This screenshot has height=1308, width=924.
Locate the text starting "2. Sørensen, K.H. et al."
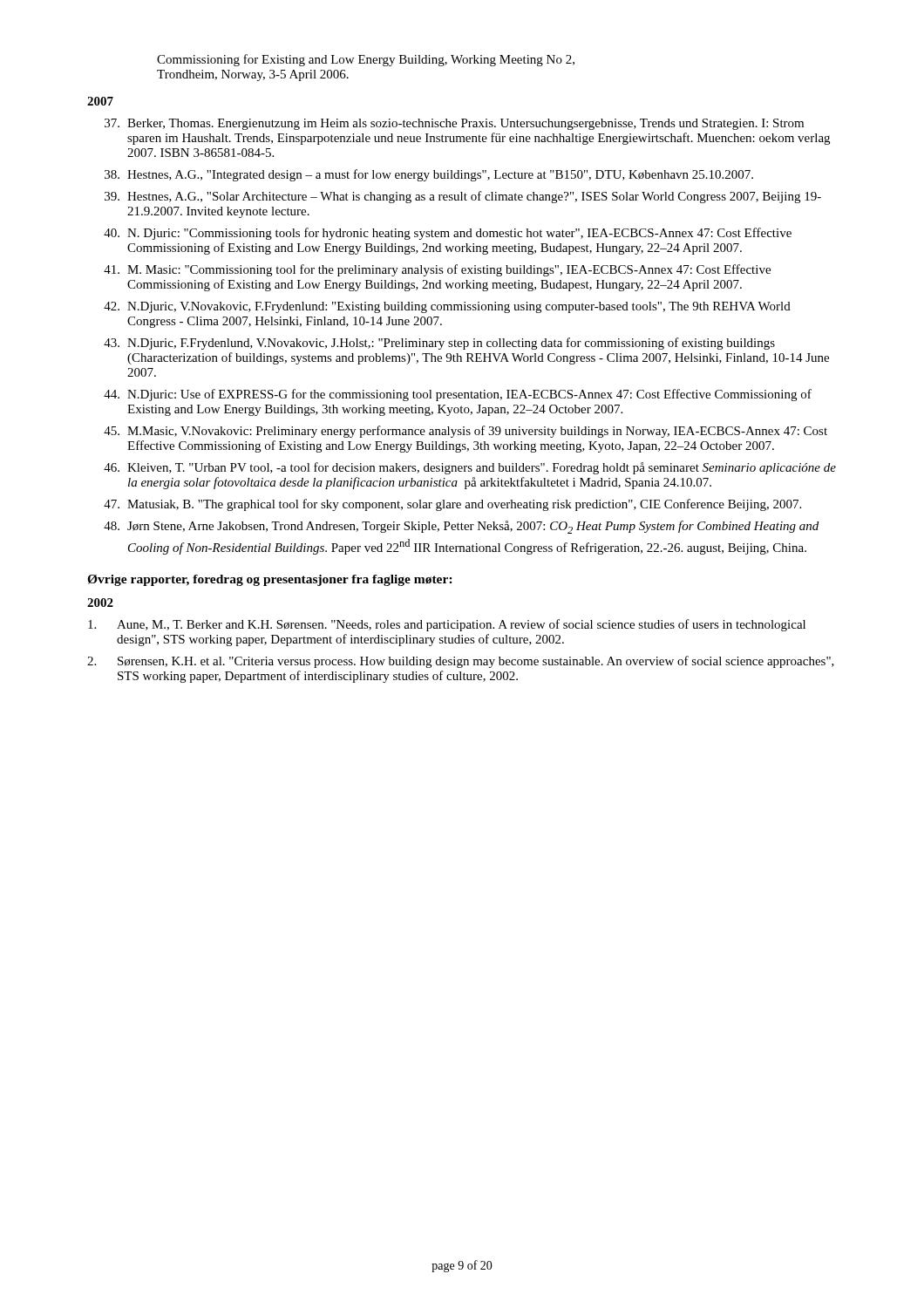click(462, 669)
